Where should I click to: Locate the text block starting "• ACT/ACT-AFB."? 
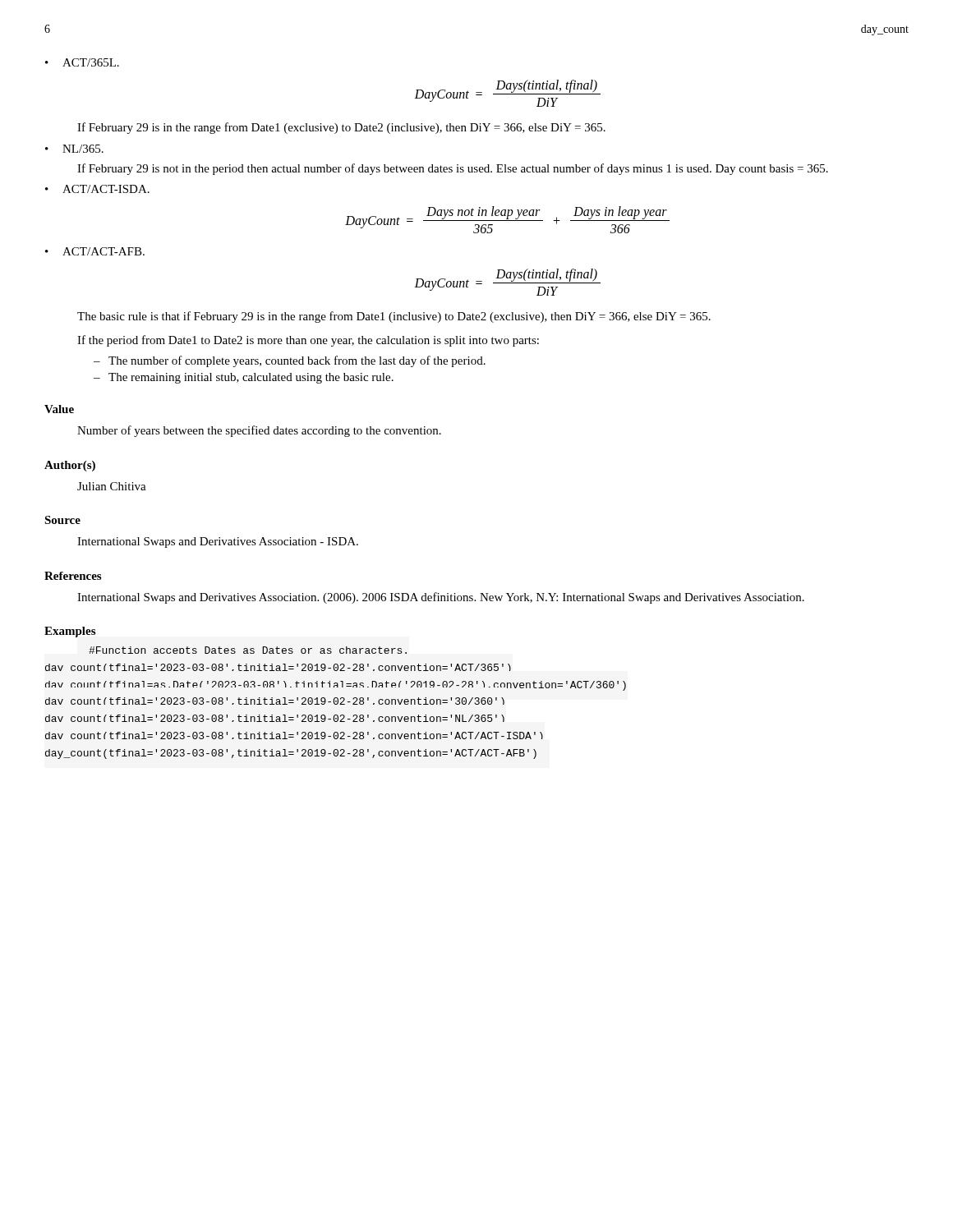click(x=95, y=252)
